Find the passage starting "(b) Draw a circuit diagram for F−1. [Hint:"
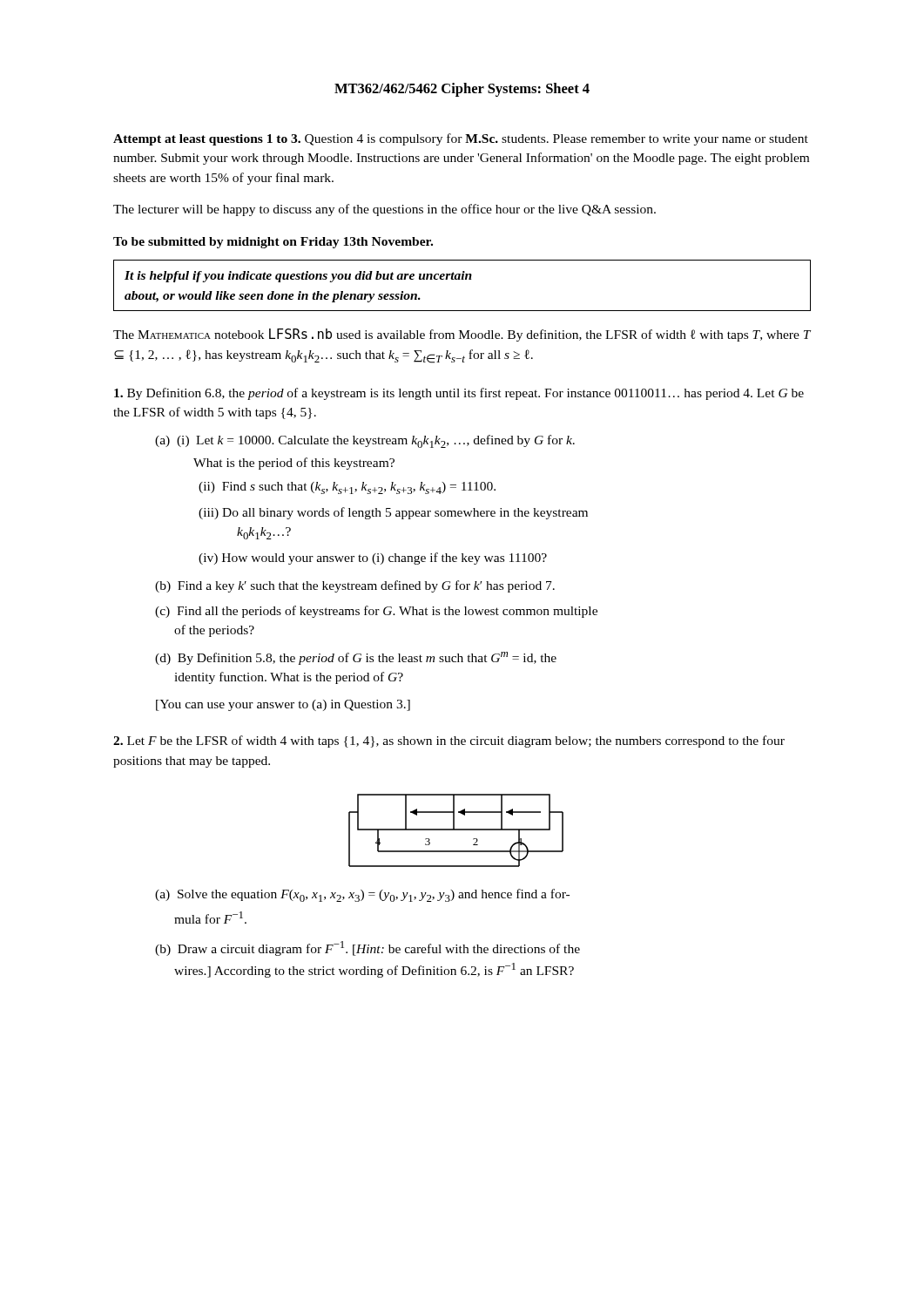This screenshot has width=924, height=1307. point(483,959)
